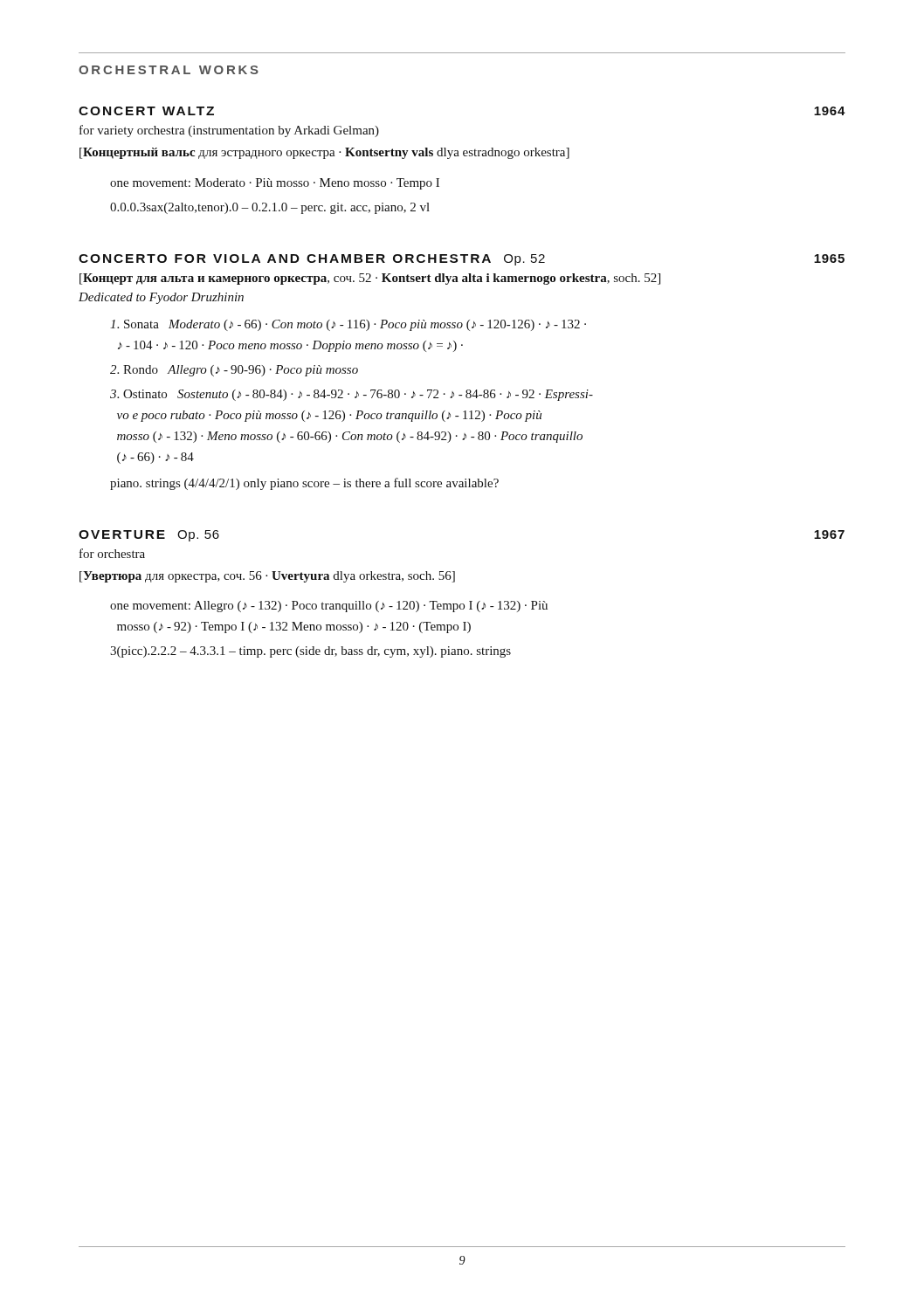Select the list item with the text "3(picc).2.2.2 – 4.3.3.1 – timp. perc (side dr,"
Viewport: 924px width, 1310px height.
point(311,651)
